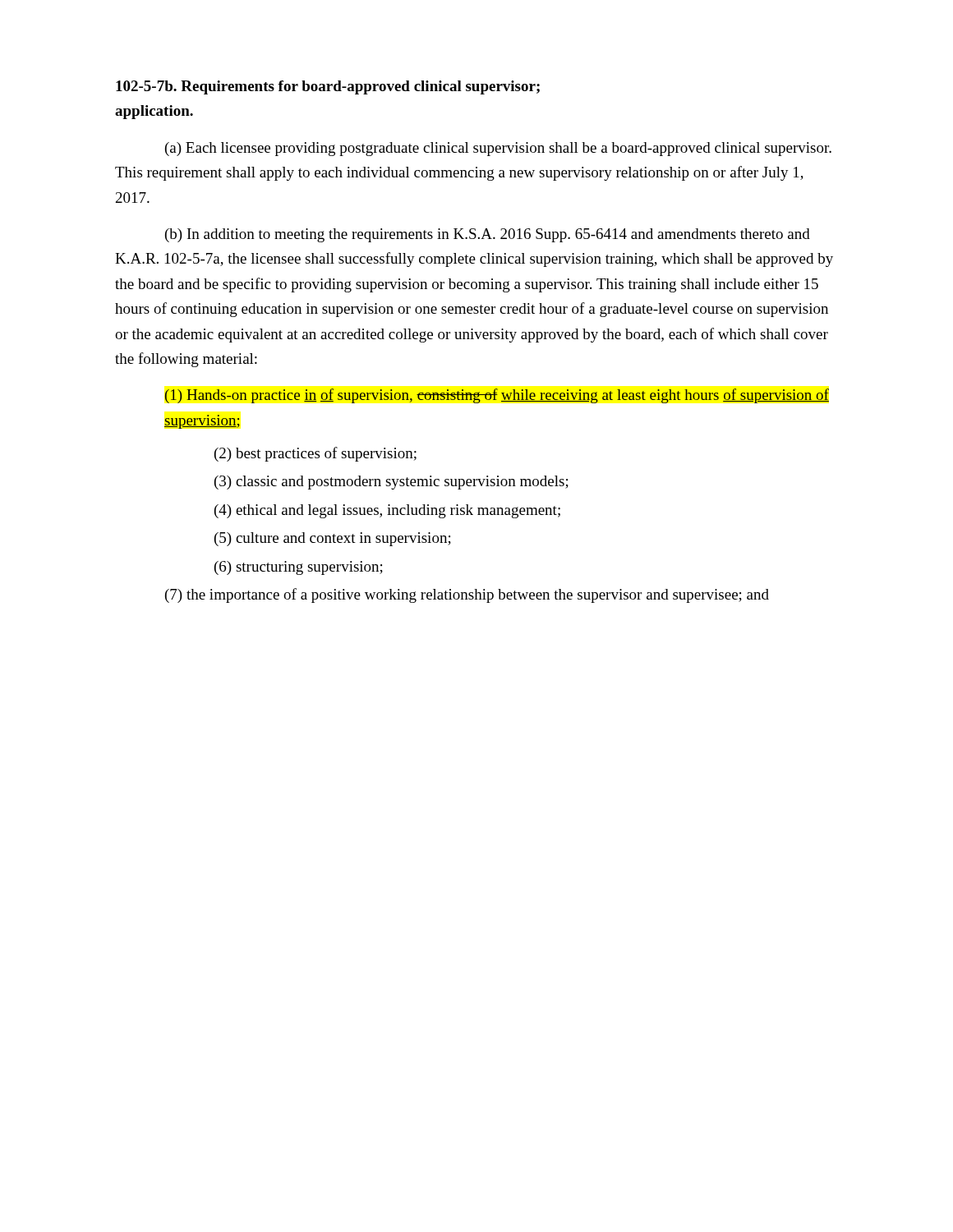
Task: Select the list item that reads "(2) best practices of supervision;"
Action: coord(315,453)
